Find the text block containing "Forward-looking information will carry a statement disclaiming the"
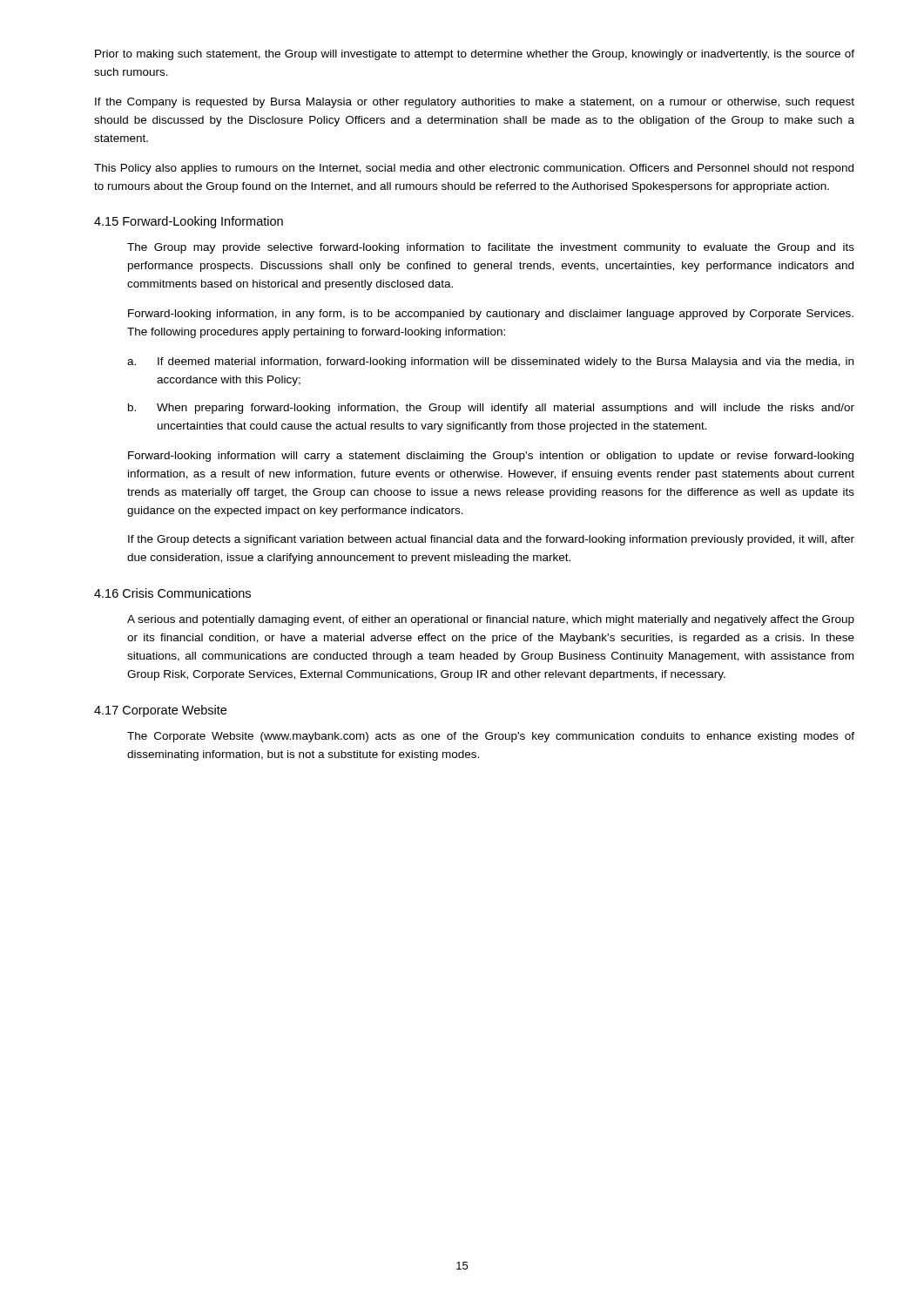 point(491,482)
